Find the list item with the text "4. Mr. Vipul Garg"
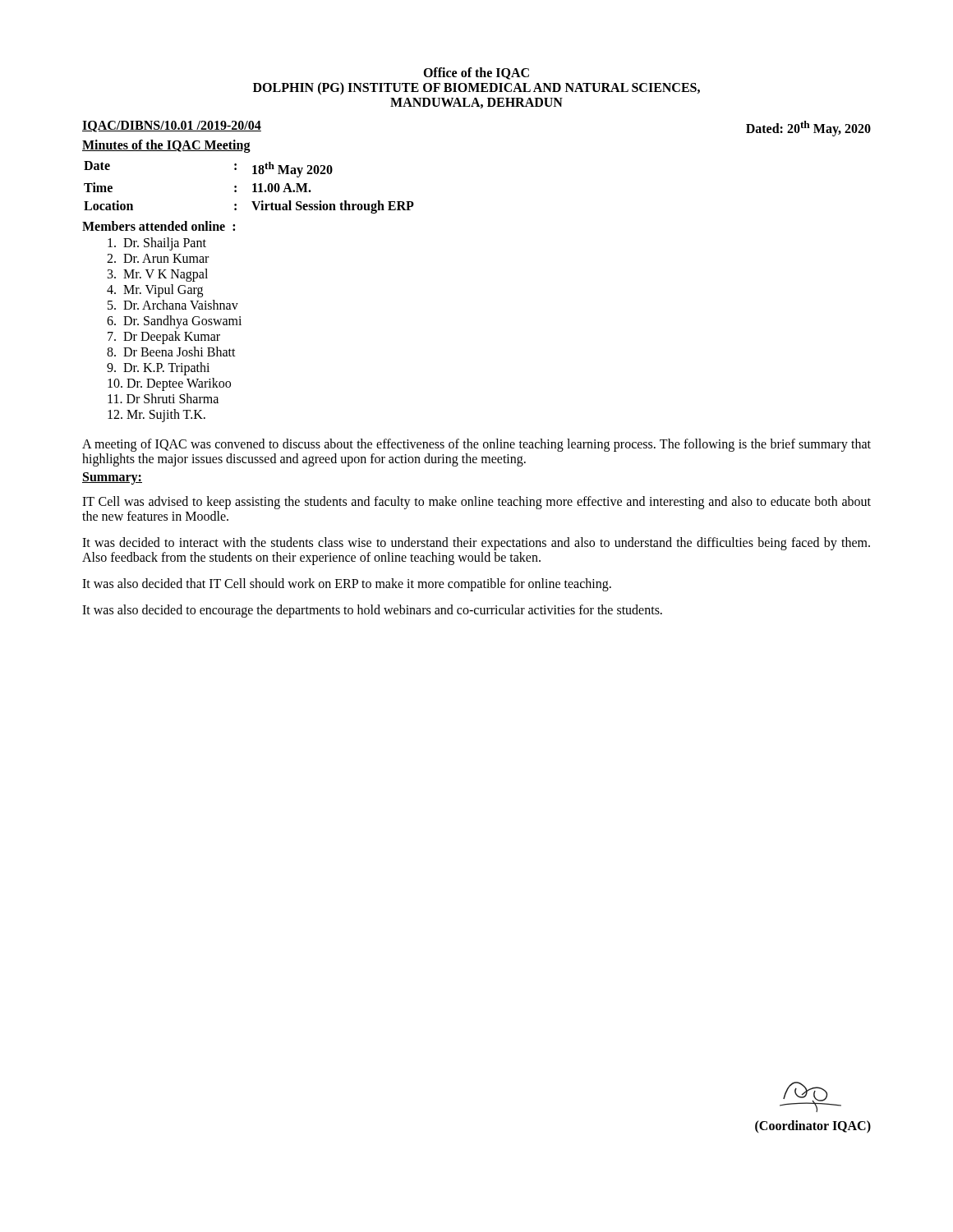The width and height of the screenshot is (953, 1232). click(155, 289)
